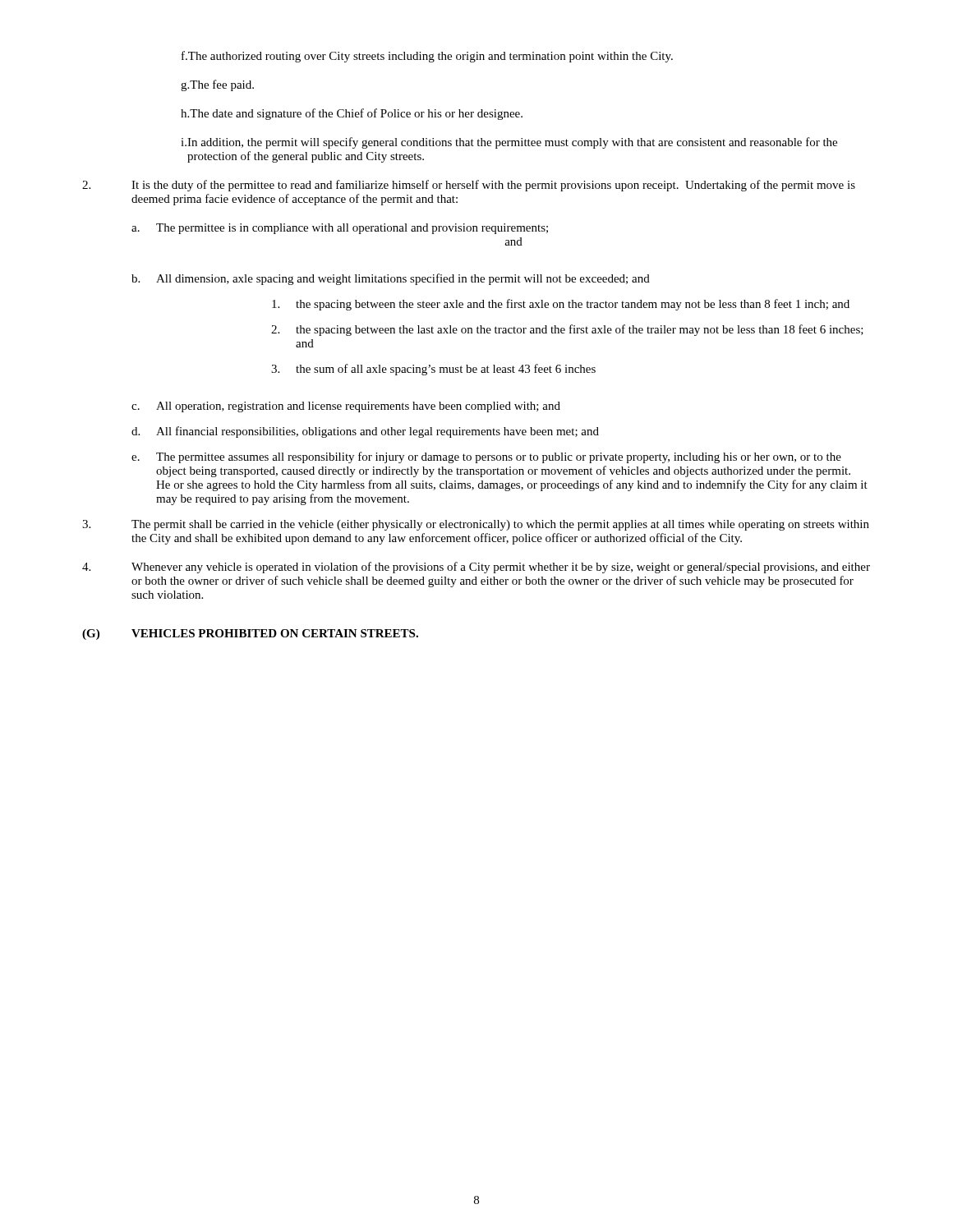
Task: Where is the passage that starts "4. Whenever any vehicle is"?
Action: click(476, 581)
